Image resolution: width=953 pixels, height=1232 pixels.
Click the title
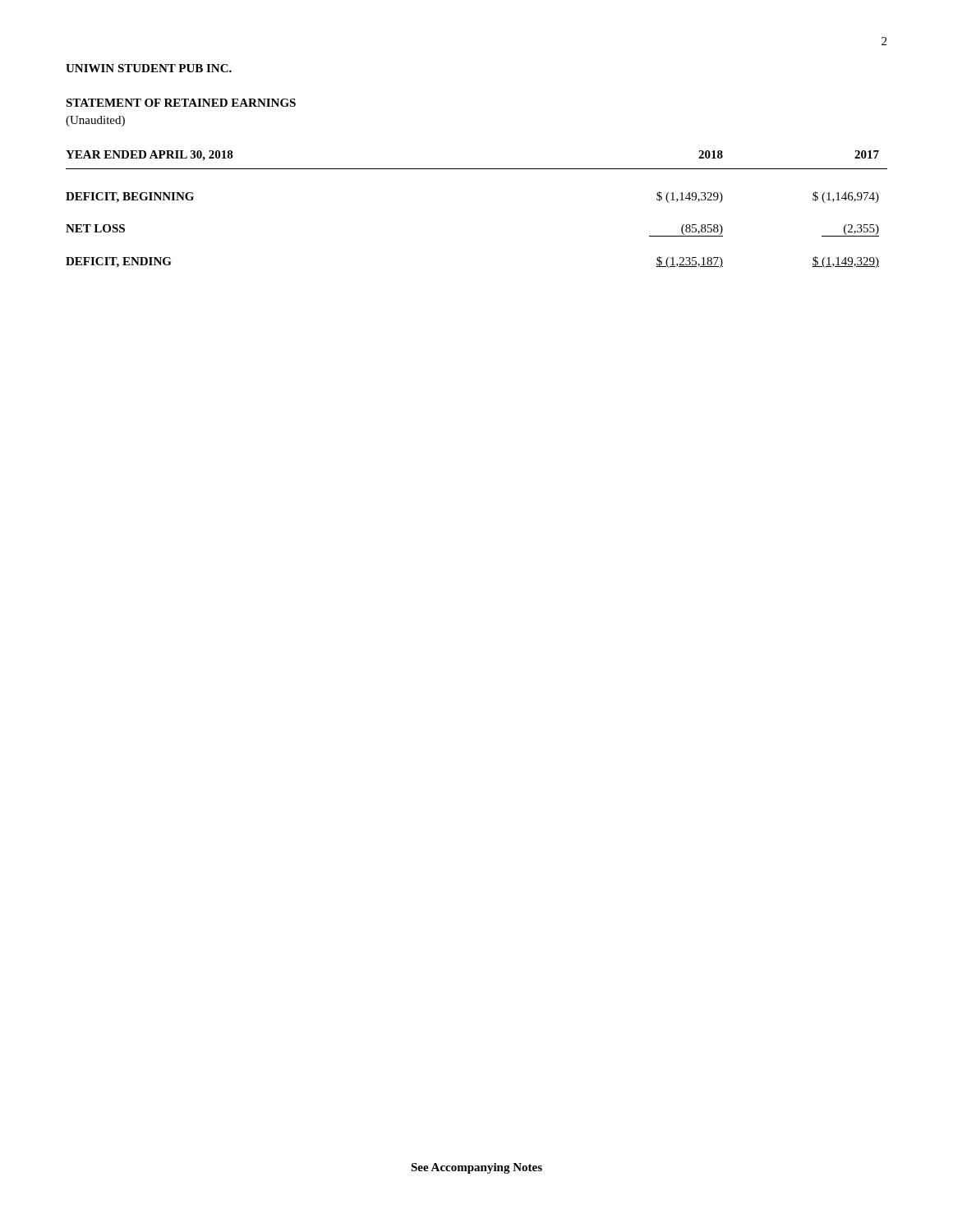click(x=149, y=68)
